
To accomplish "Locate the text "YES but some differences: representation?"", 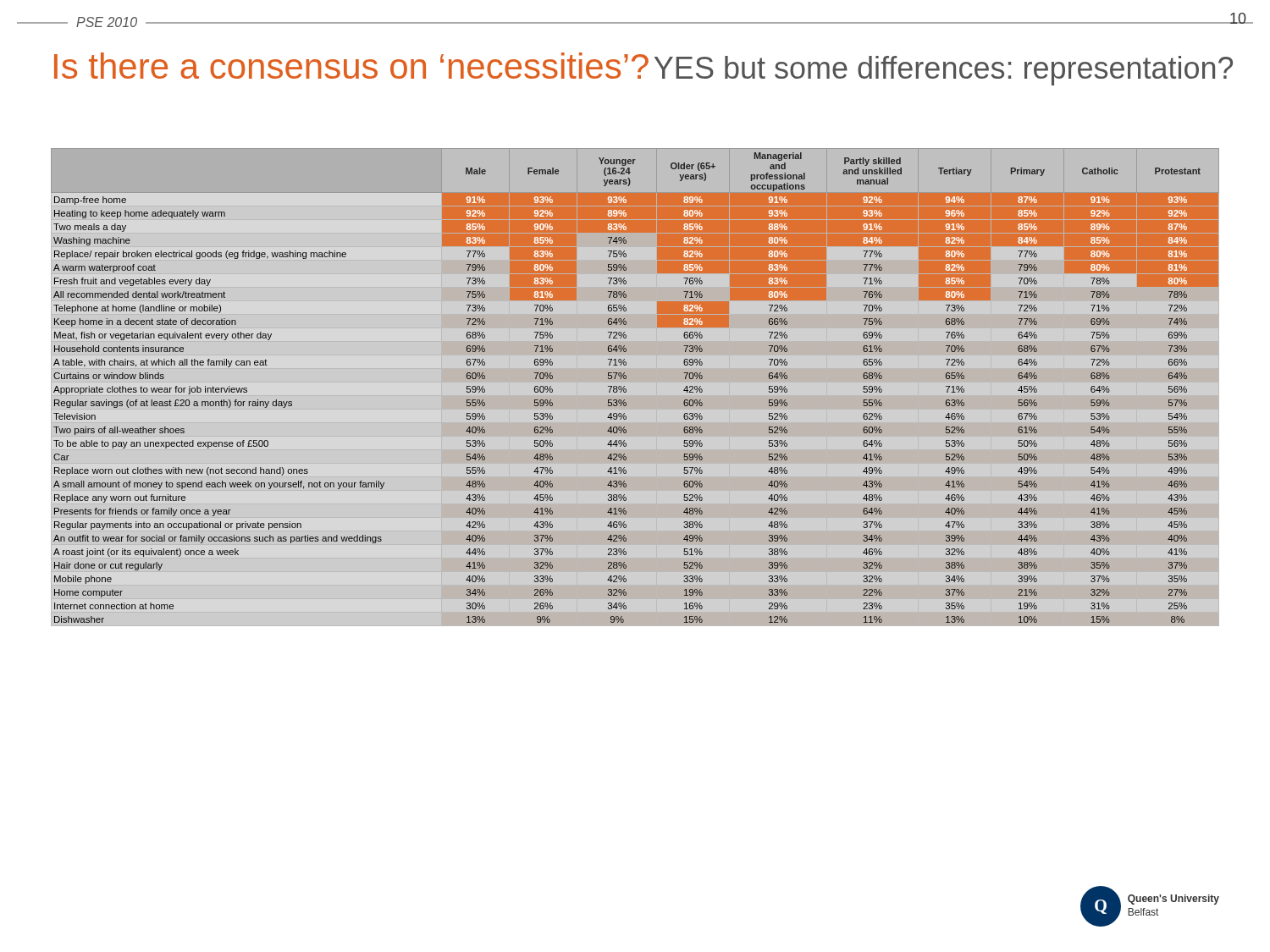I will click(x=944, y=69).
